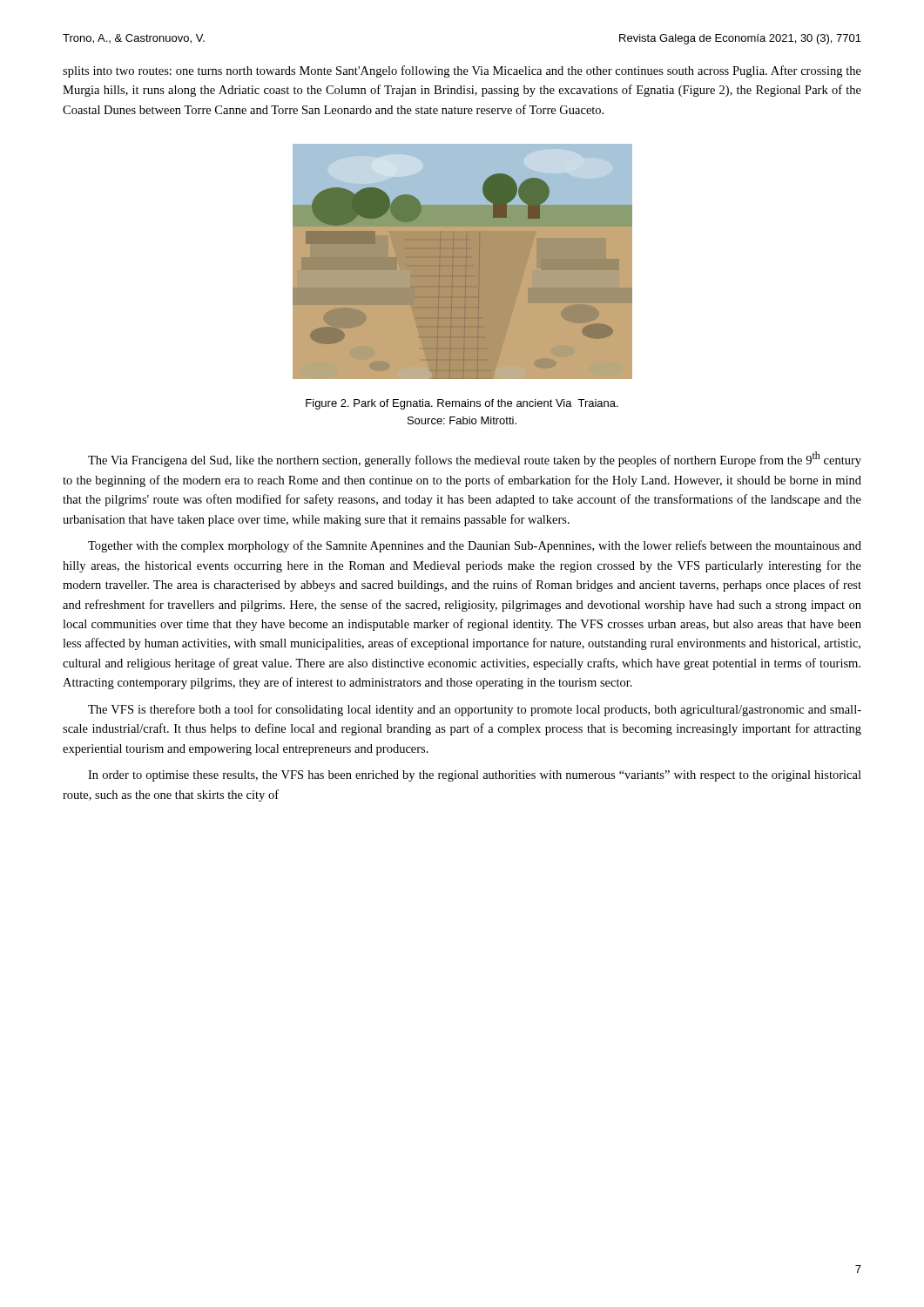The image size is (924, 1307).
Task: Select the photo
Action: pos(462,262)
